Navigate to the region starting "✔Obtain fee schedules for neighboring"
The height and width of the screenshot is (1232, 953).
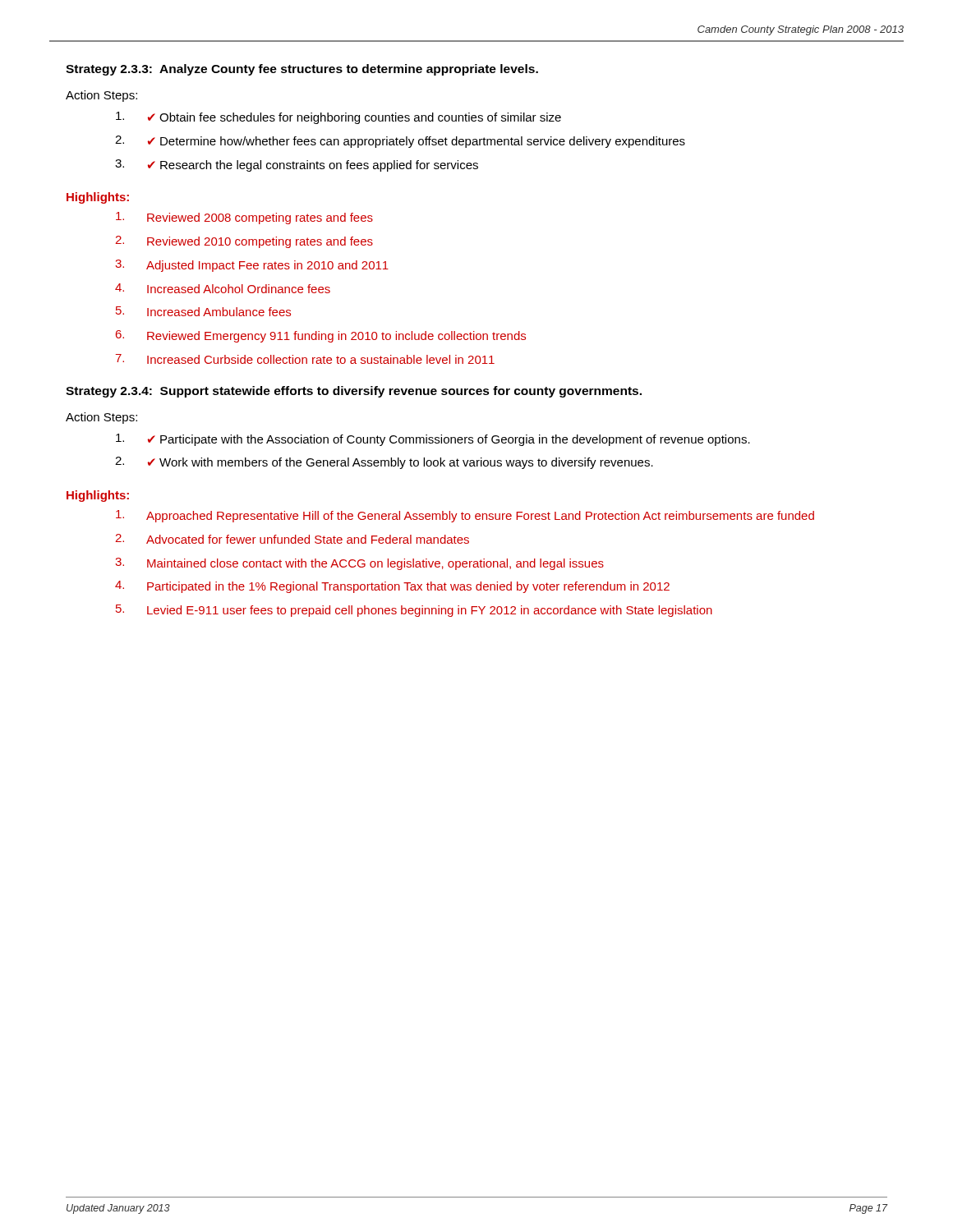click(501, 117)
